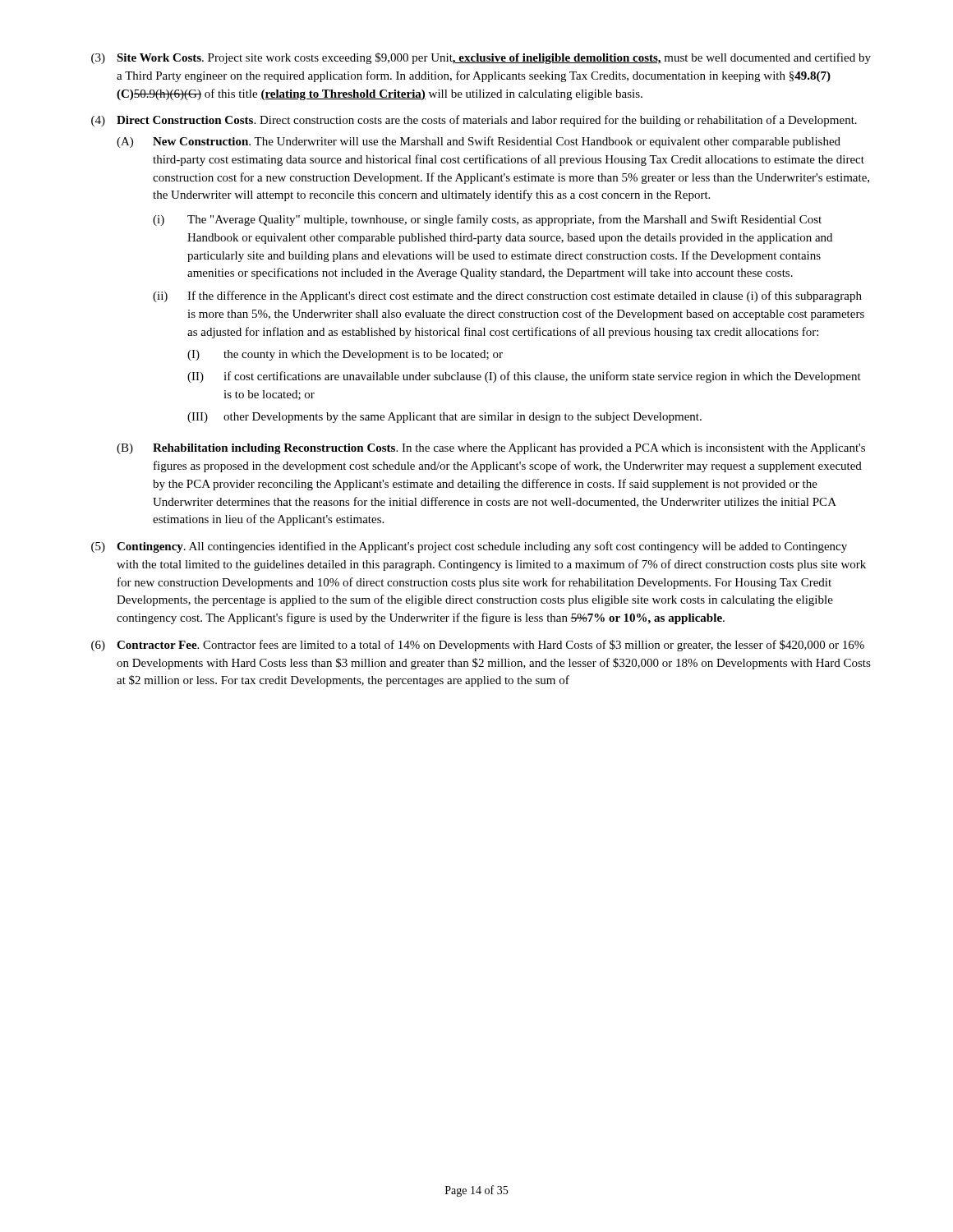Where is the passage that starts "(3) Site Work"?

click(472, 76)
